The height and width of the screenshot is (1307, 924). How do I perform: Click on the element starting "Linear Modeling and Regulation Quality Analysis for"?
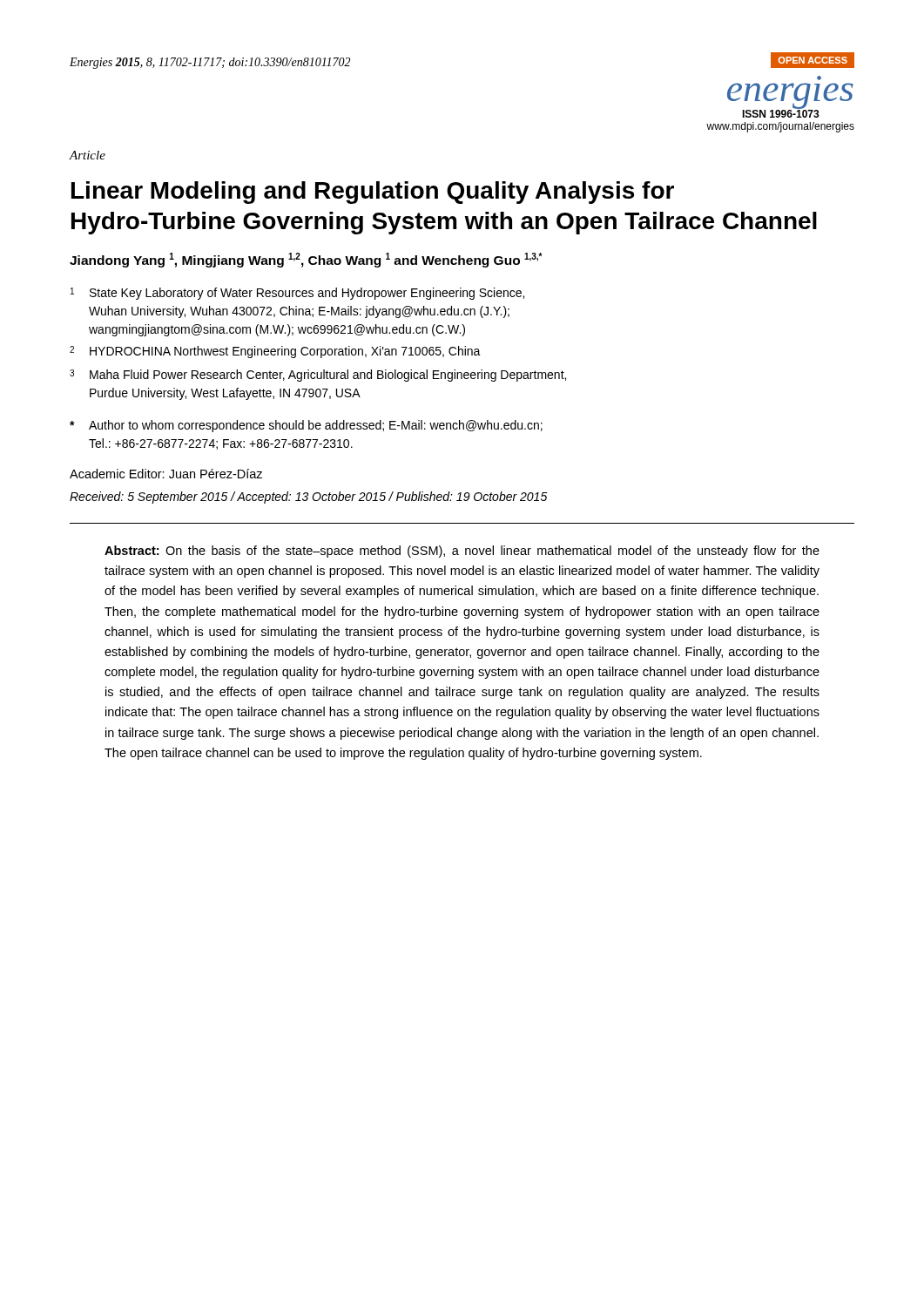(x=444, y=206)
